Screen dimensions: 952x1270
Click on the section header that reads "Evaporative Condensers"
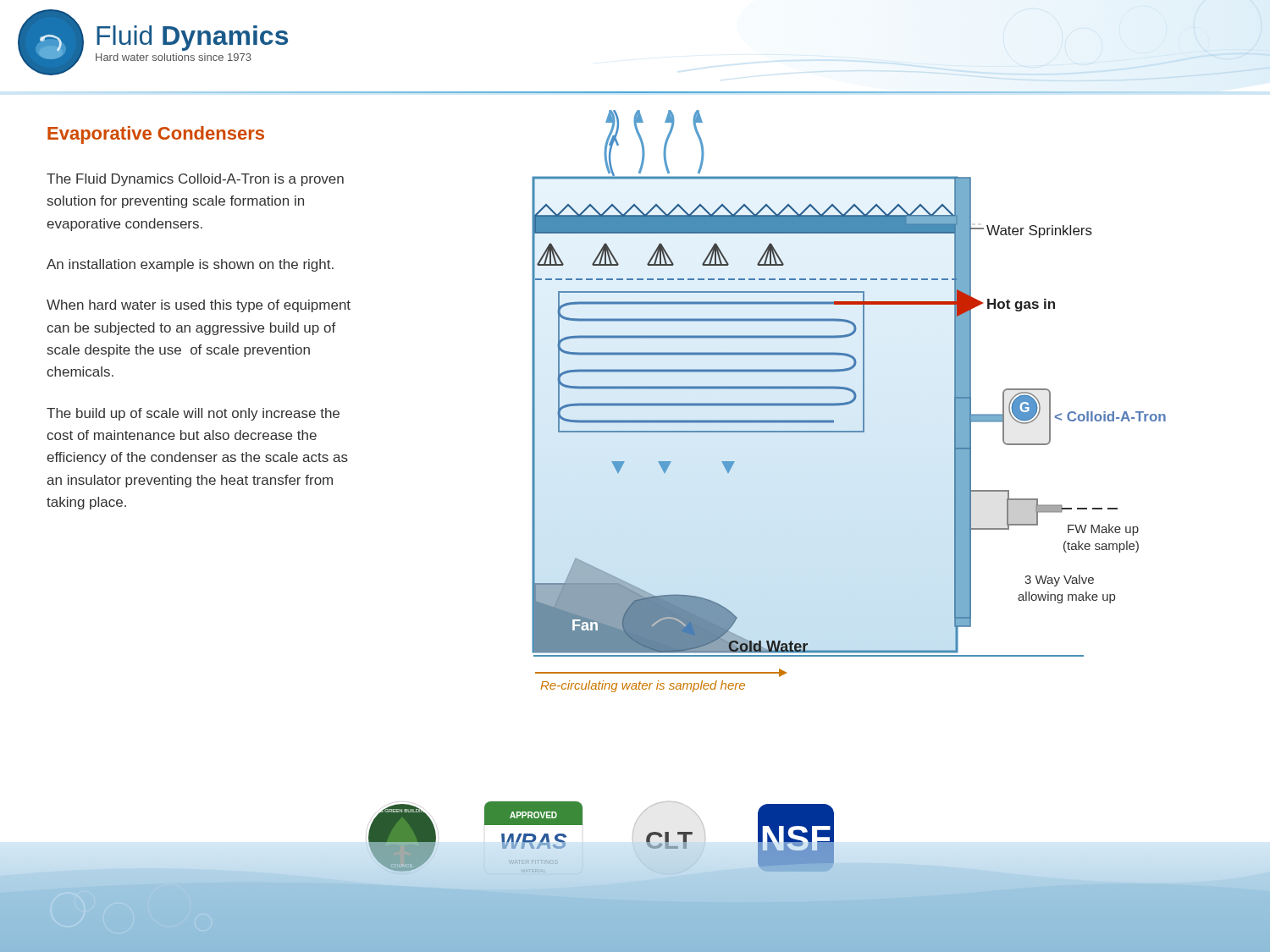coord(156,133)
